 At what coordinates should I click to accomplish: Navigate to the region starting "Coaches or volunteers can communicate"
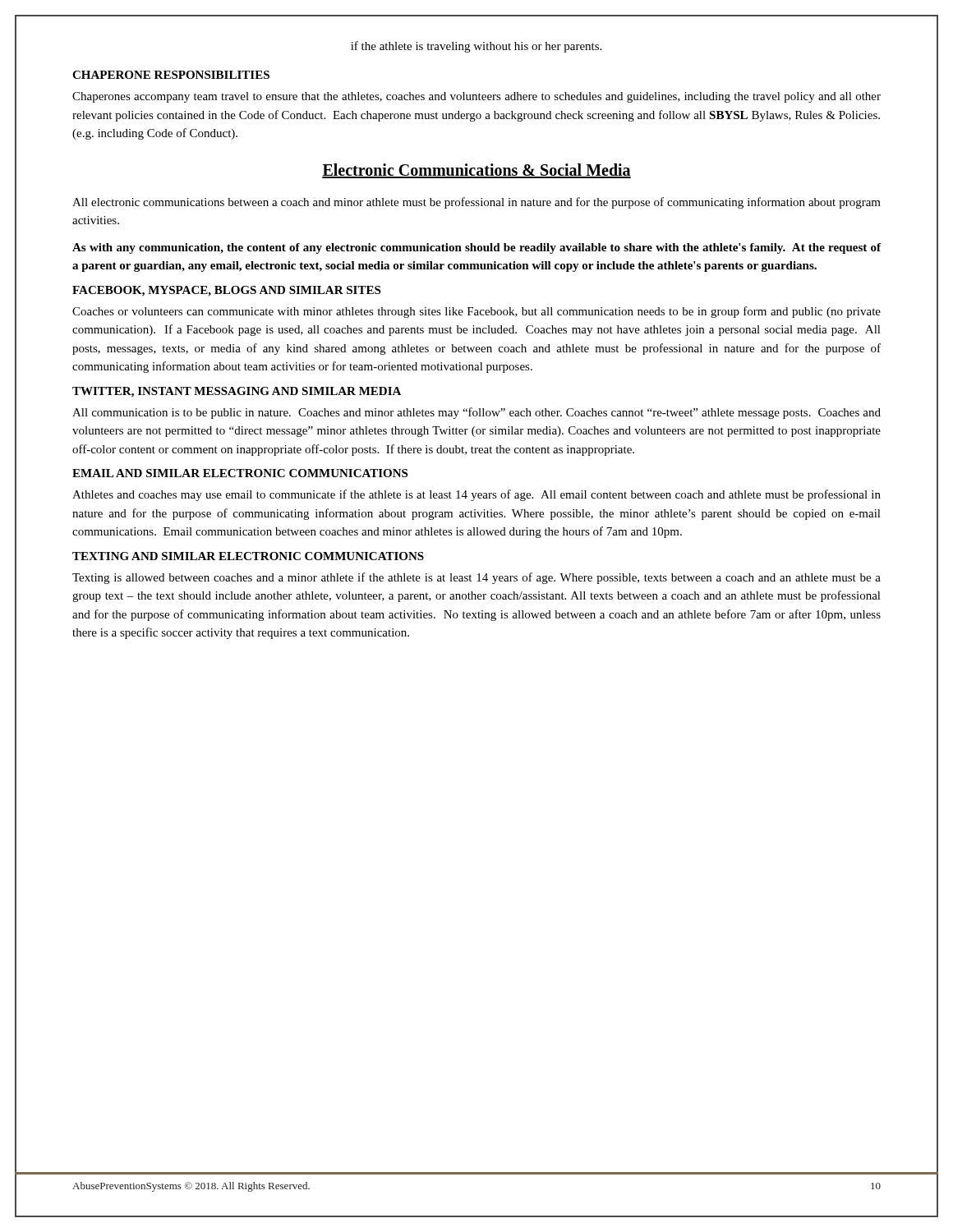click(476, 339)
